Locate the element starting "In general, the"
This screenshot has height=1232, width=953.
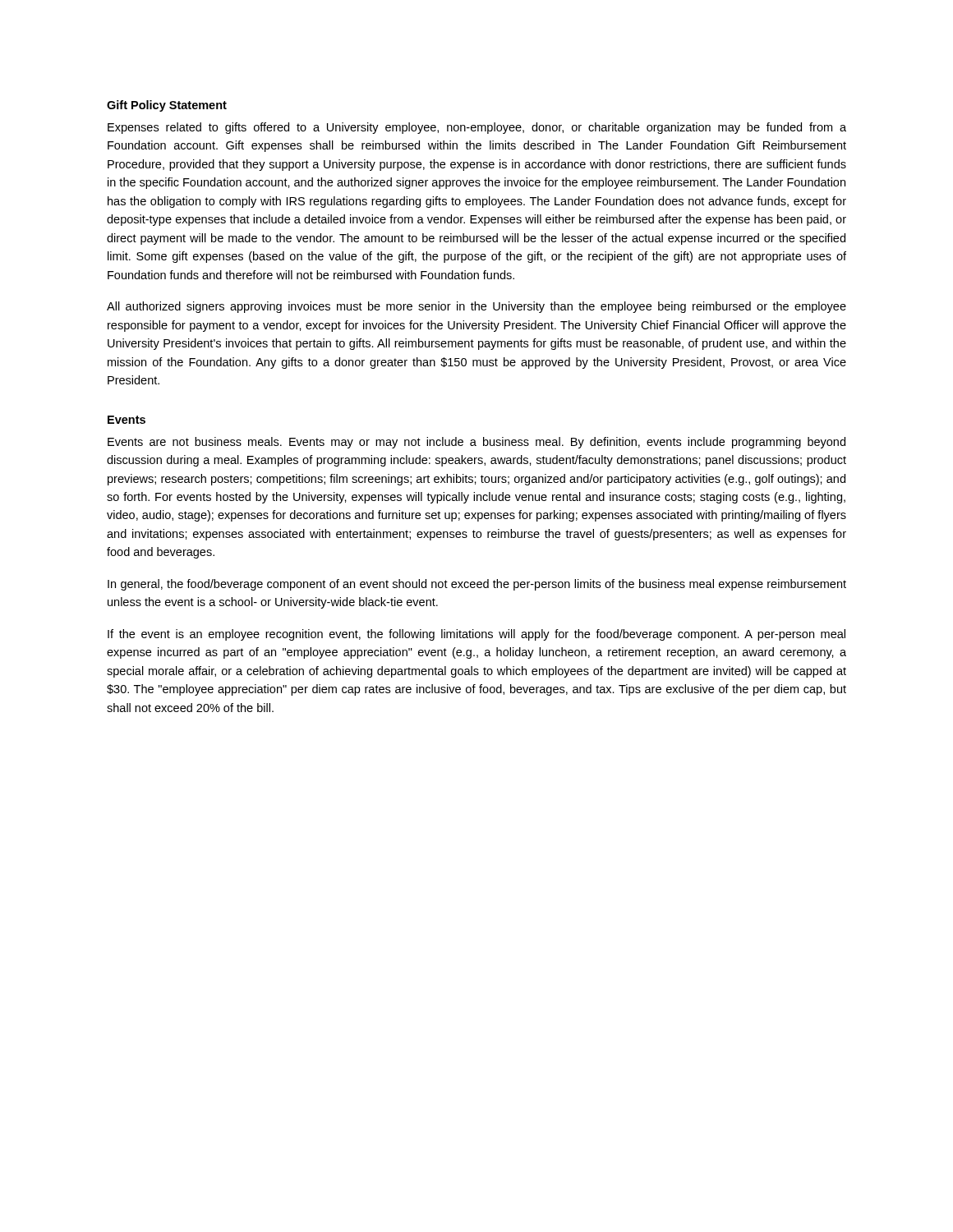click(476, 593)
